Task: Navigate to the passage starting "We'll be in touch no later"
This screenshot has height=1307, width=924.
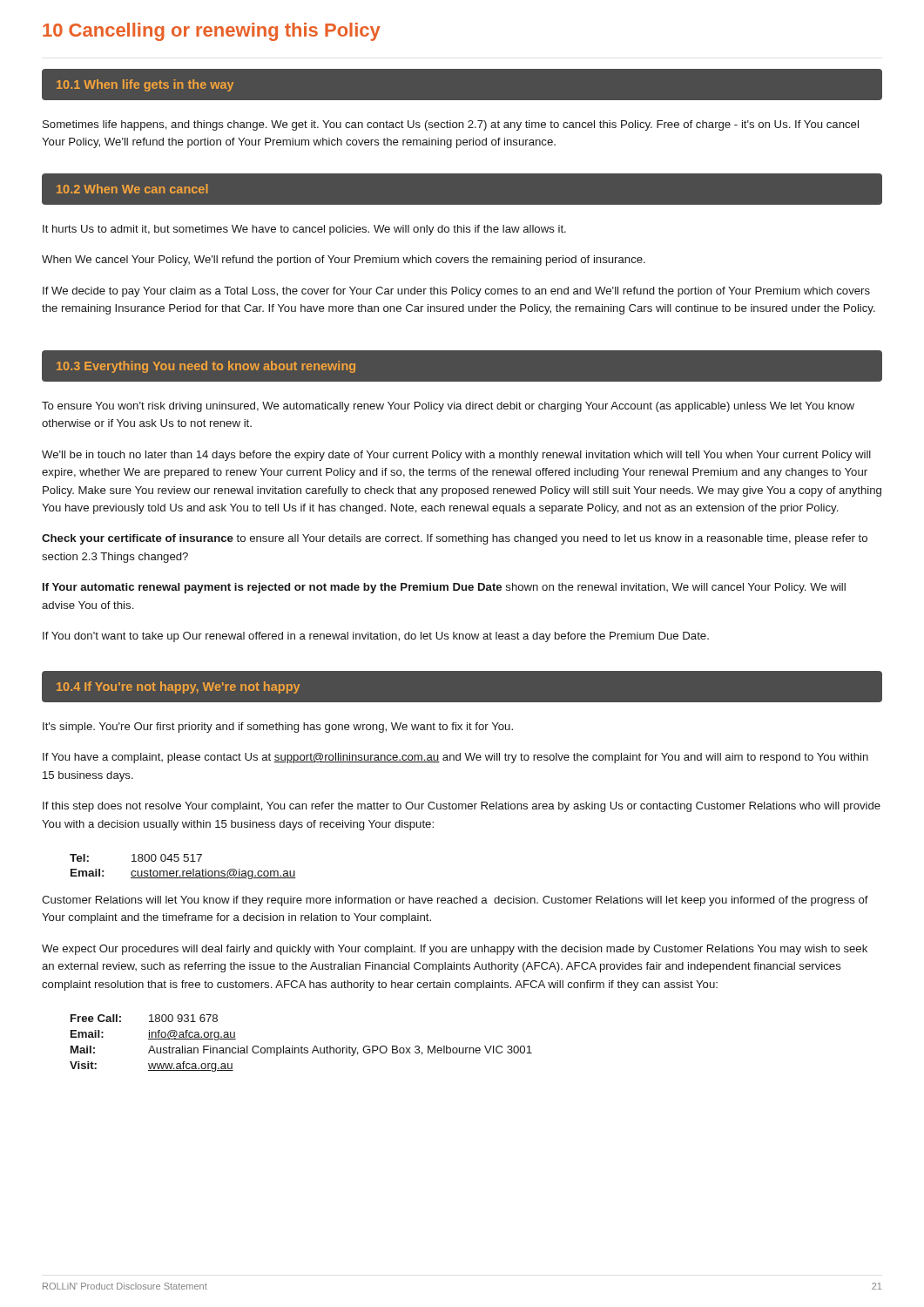Action: pyautogui.click(x=462, y=481)
